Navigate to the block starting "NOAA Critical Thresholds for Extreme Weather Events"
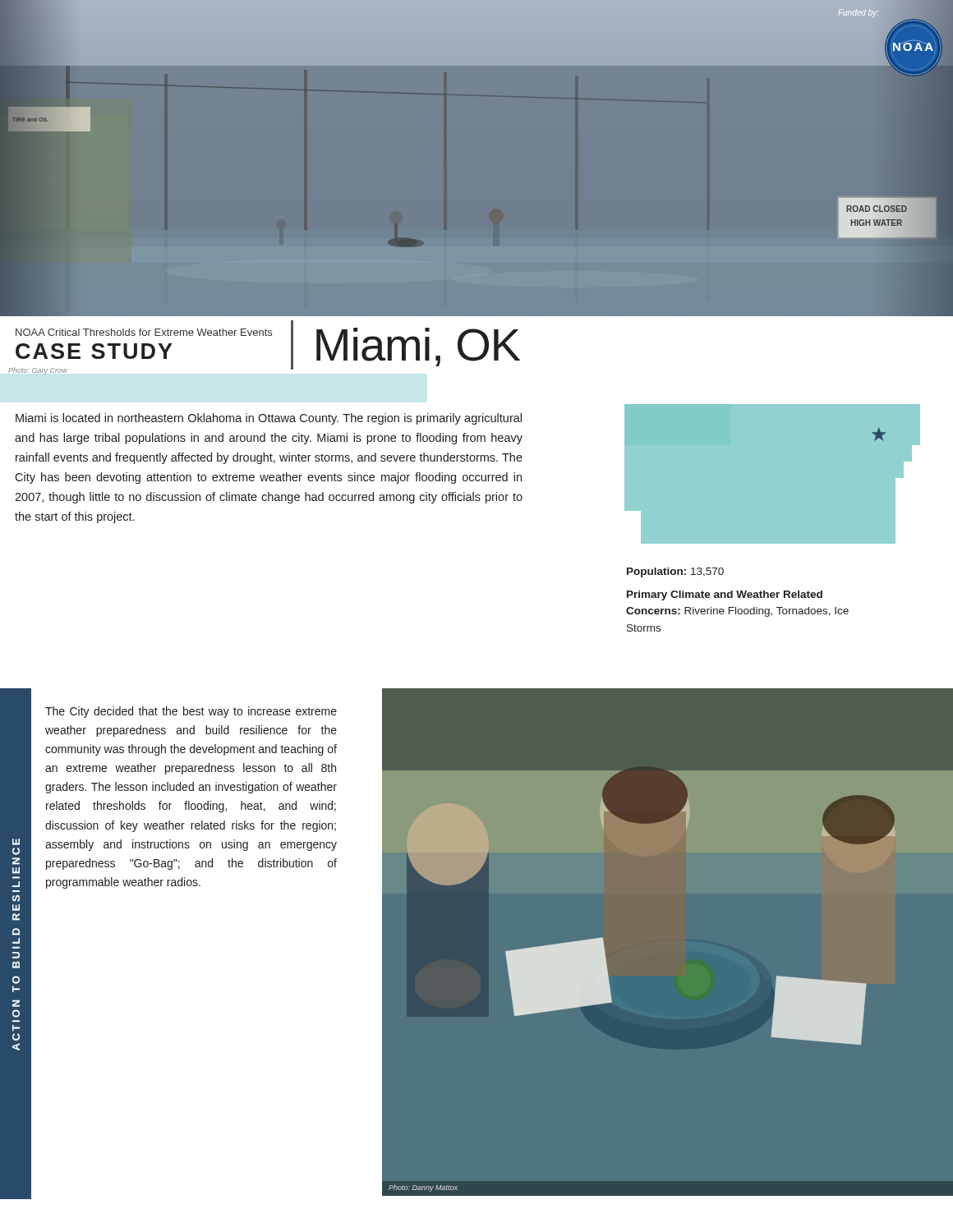This screenshot has width=953, height=1232. pyautogui.click(x=260, y=345)
